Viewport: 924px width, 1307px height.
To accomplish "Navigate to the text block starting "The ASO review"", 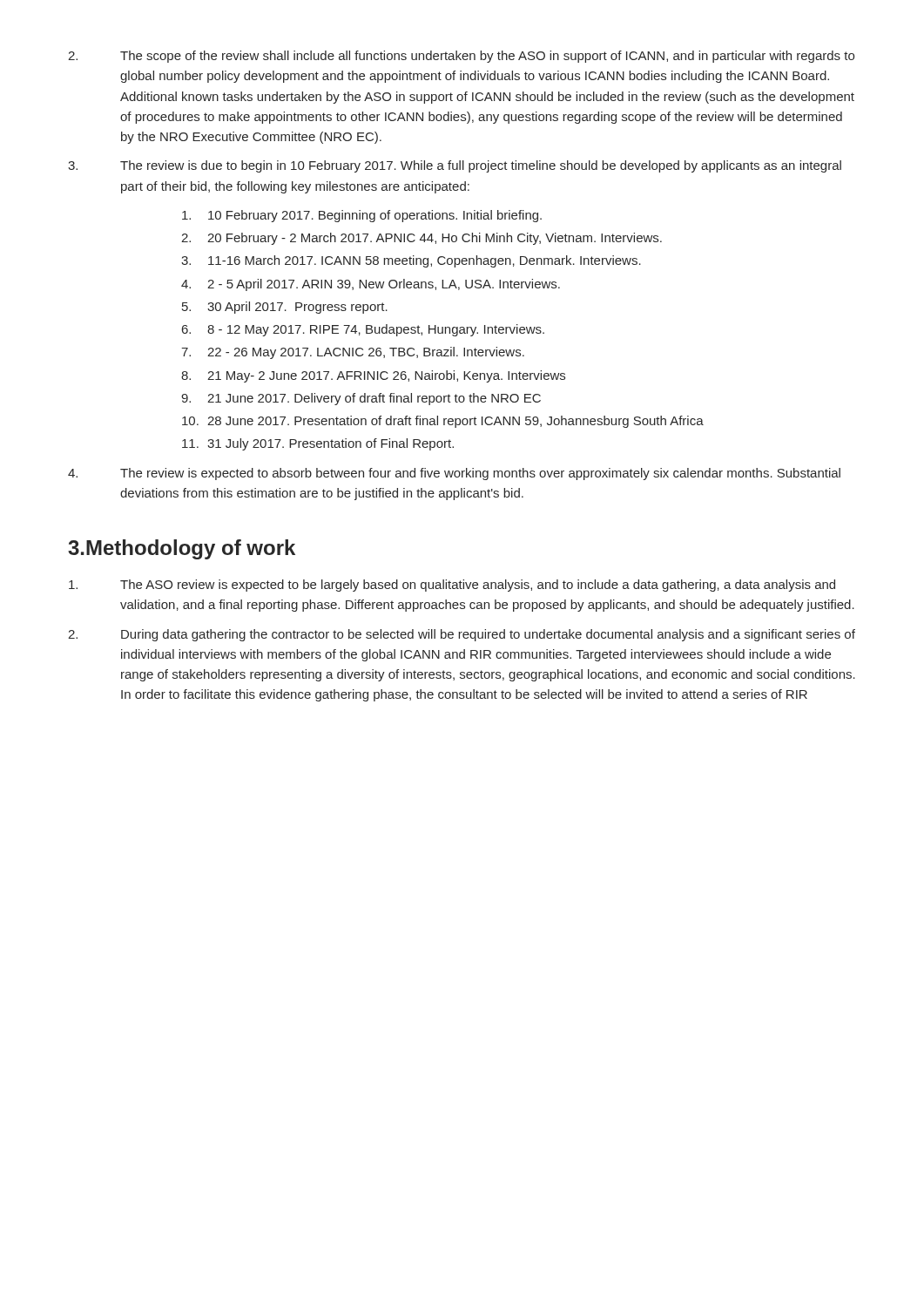I will tap(462, 594).
